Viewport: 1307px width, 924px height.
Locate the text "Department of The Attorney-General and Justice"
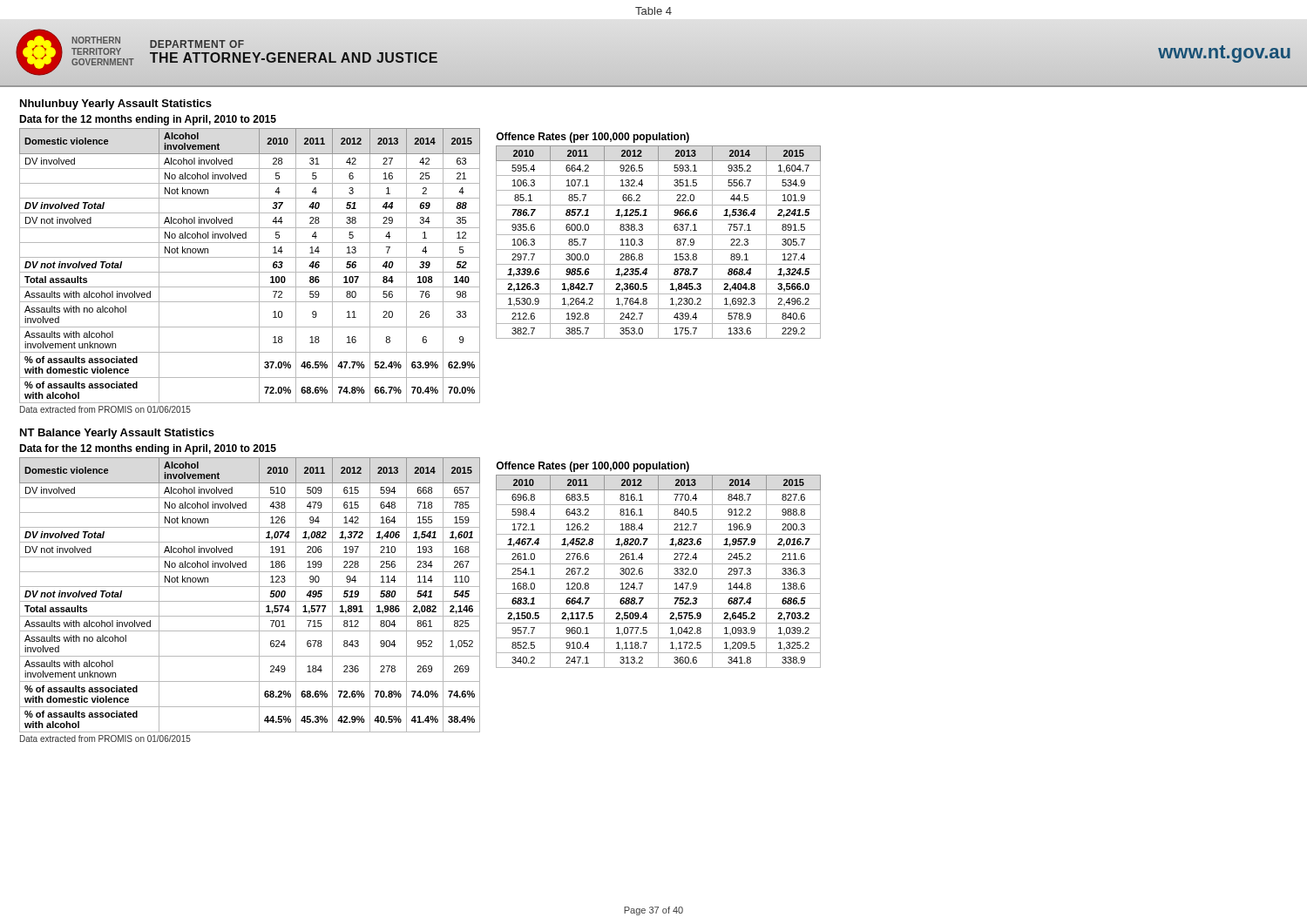294,52
